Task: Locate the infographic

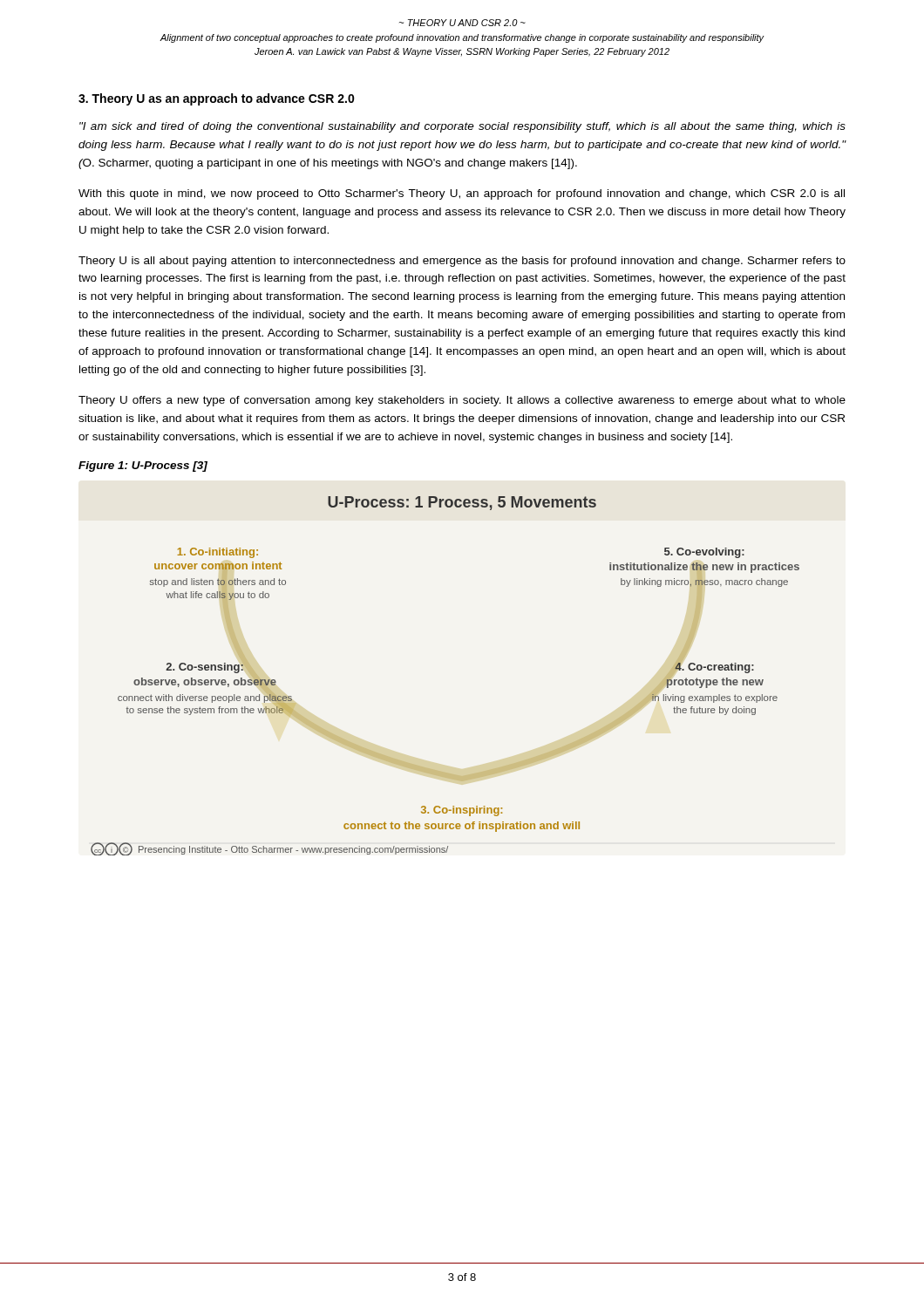Action: coord(462,668)
